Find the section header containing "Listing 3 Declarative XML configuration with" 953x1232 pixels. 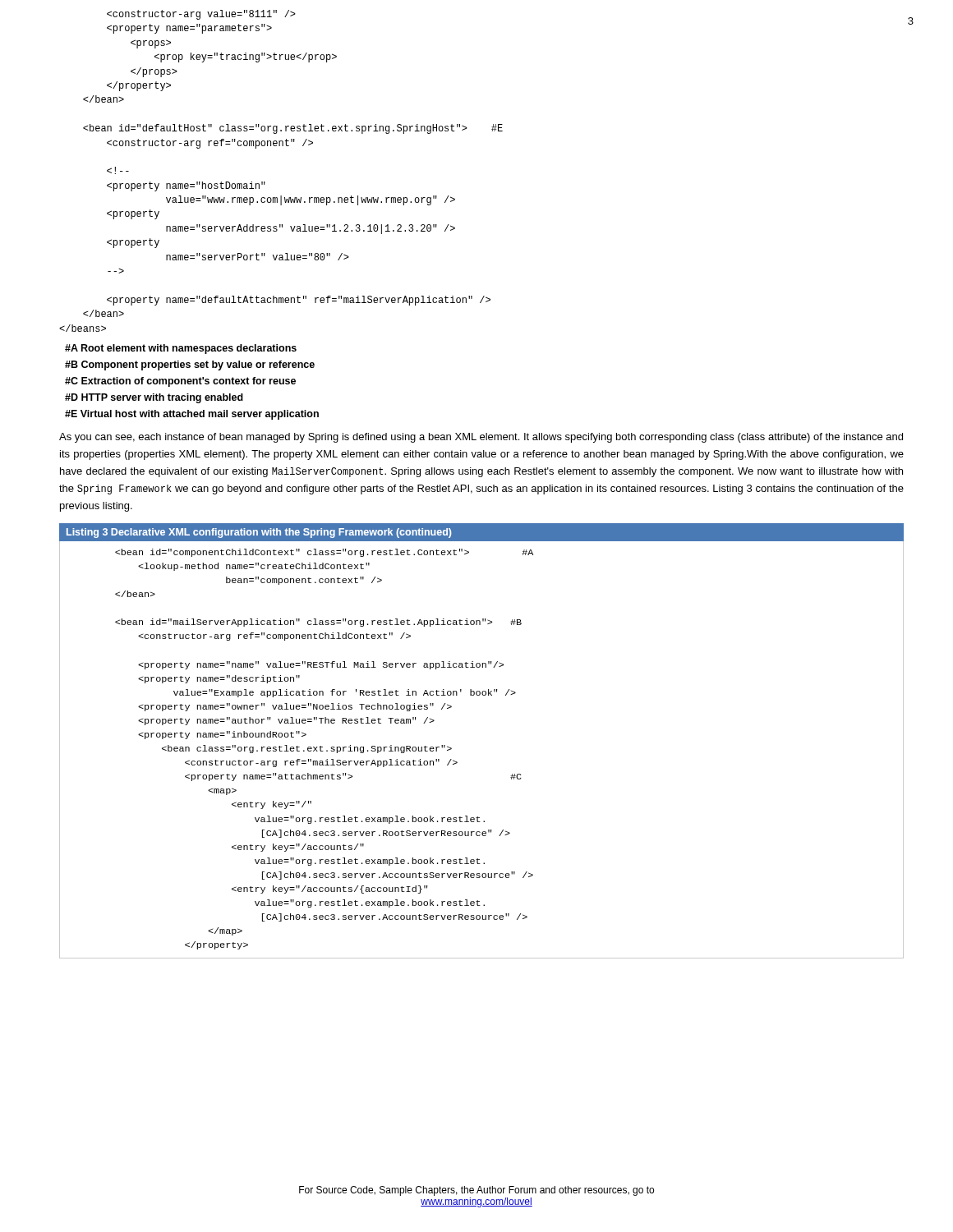(259, 532)
